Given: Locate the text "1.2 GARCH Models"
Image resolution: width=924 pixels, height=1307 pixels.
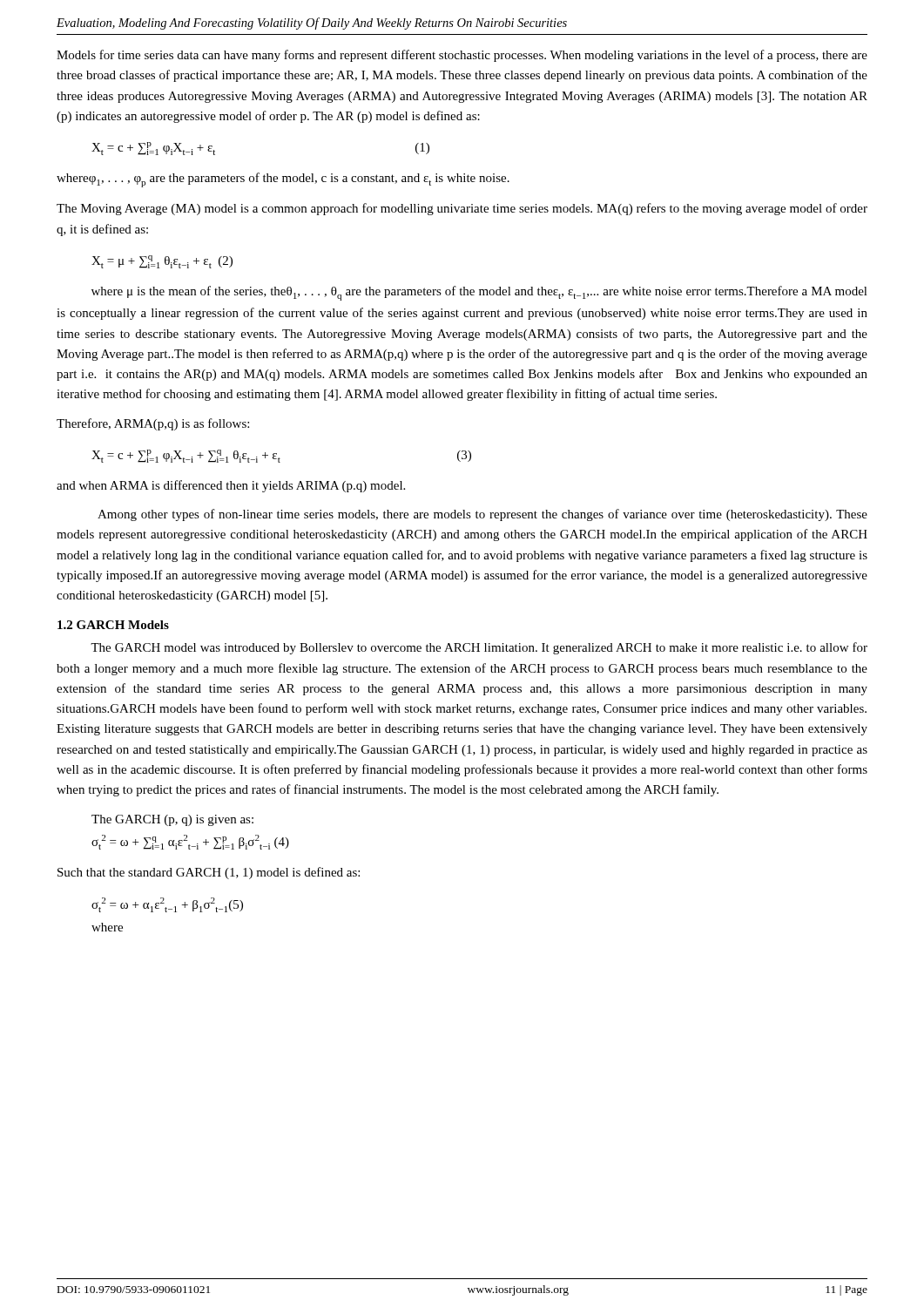Looking at the screenshot, I should [113, 625].
